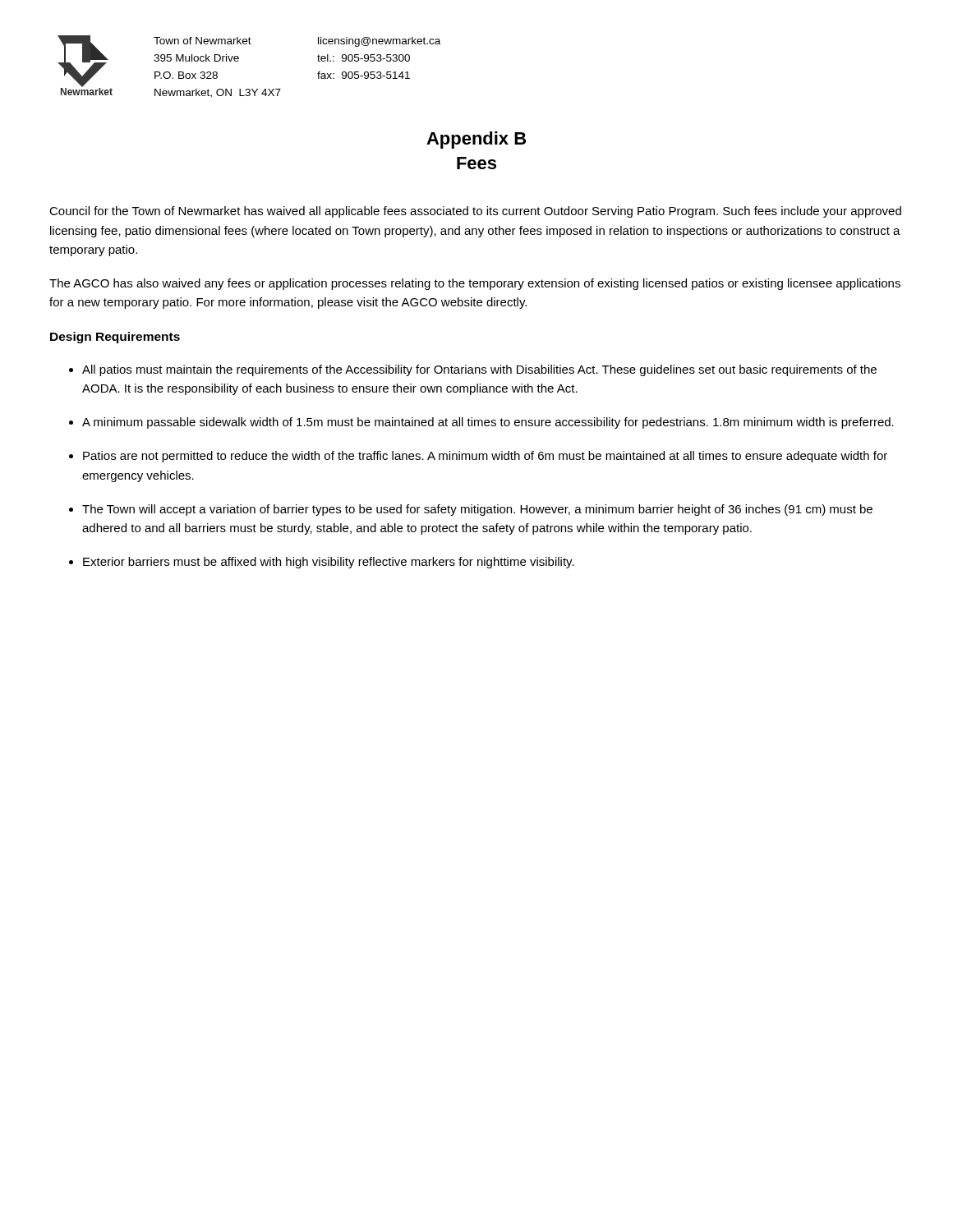Where does it say "Design Requirements"?
953x1232 pixels.
(x=115, y=338)
